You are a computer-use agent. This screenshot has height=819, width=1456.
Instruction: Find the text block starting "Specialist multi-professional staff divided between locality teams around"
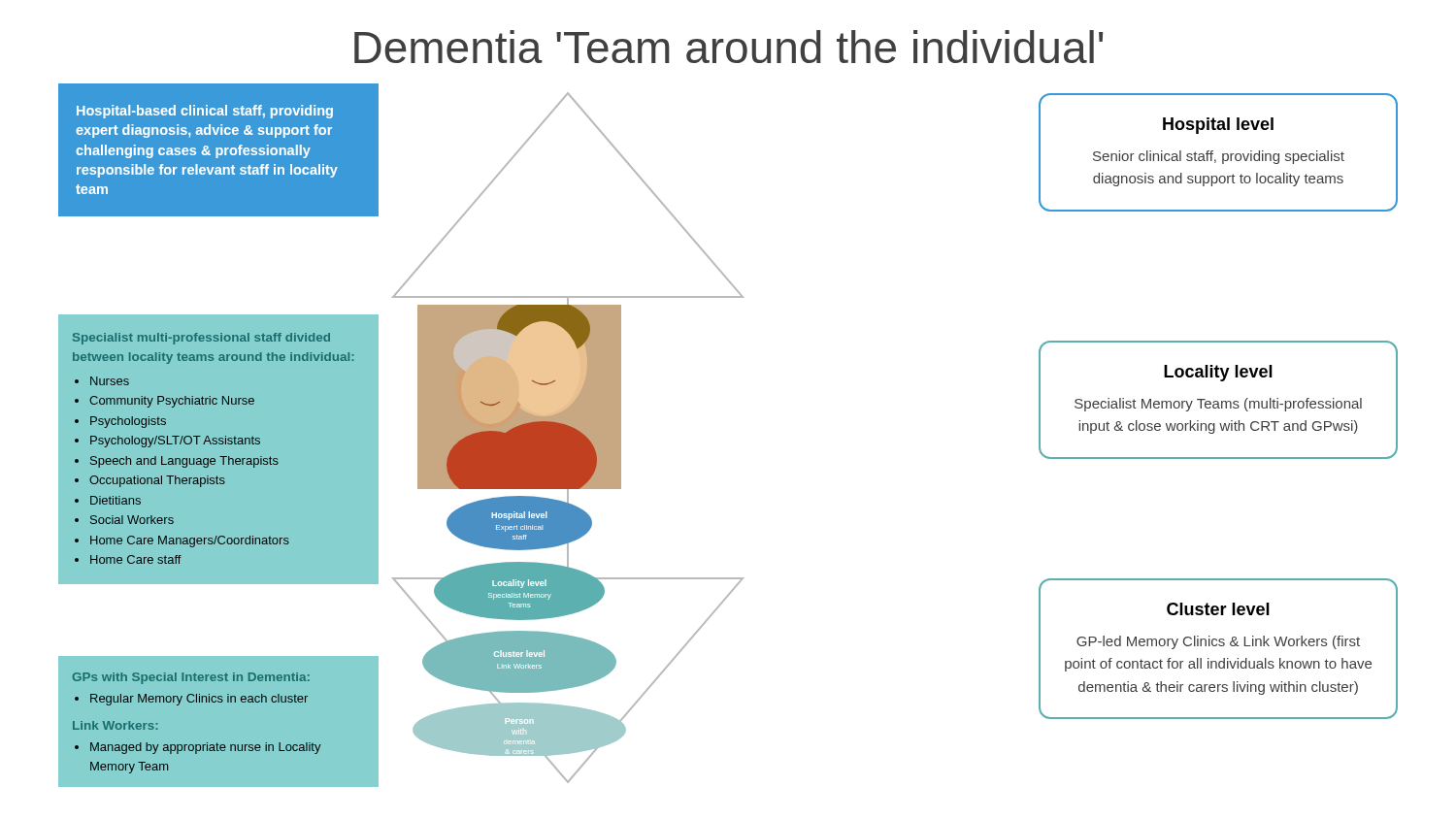click(x=218, y=449)
